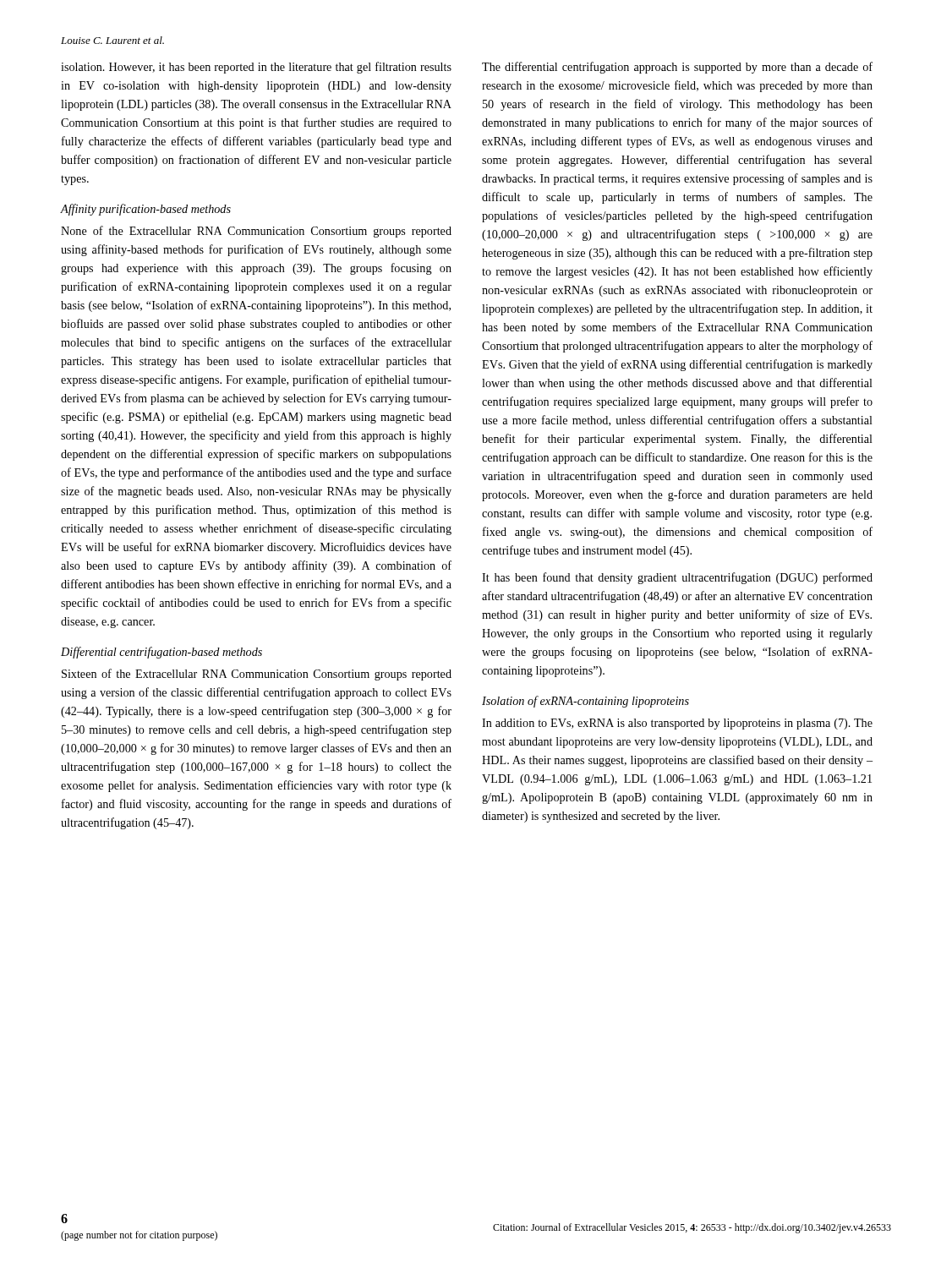Click the passage that begins "In addition to EVs,"

pos(677,769)
